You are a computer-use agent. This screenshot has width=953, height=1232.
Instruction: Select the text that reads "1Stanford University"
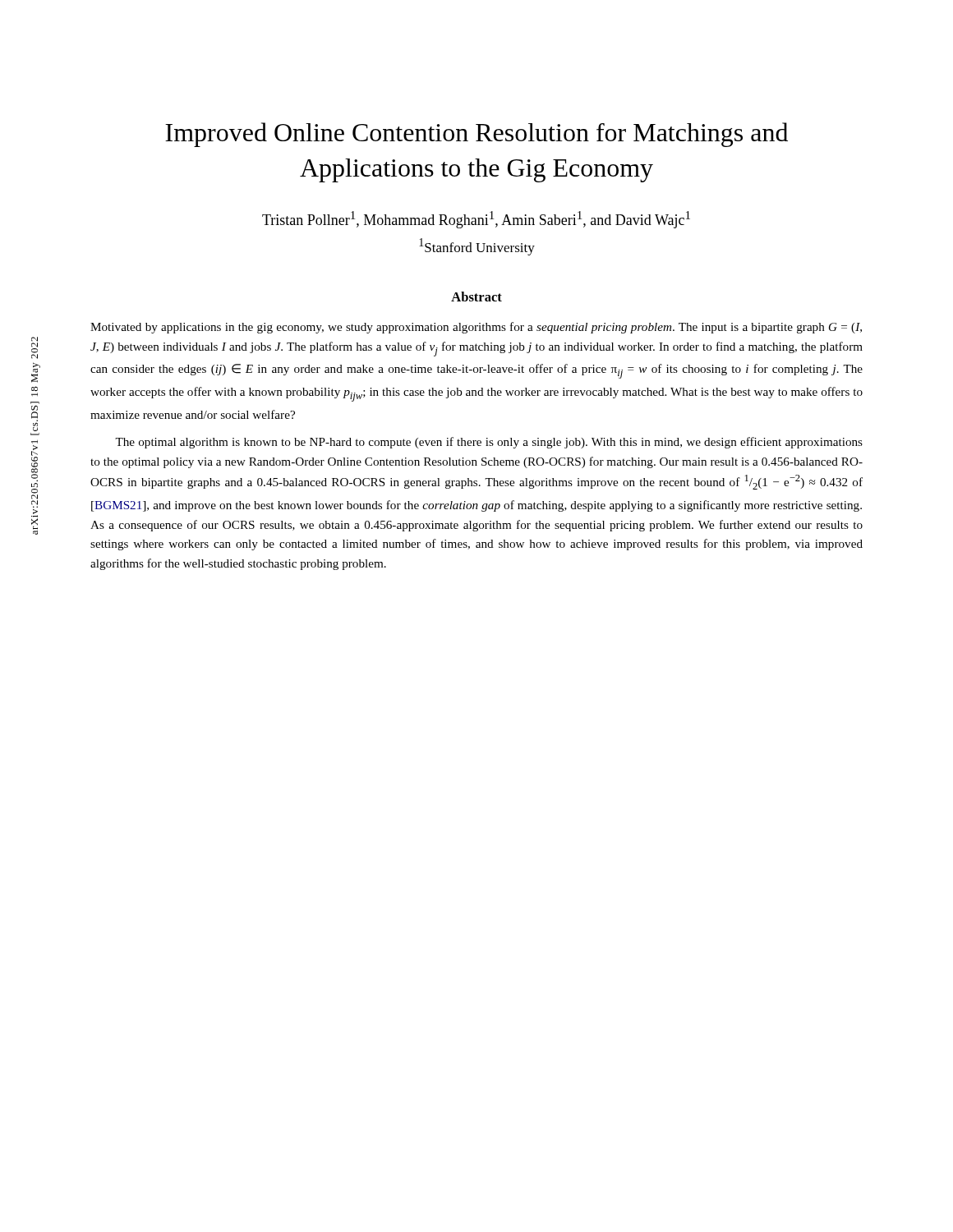476,246
